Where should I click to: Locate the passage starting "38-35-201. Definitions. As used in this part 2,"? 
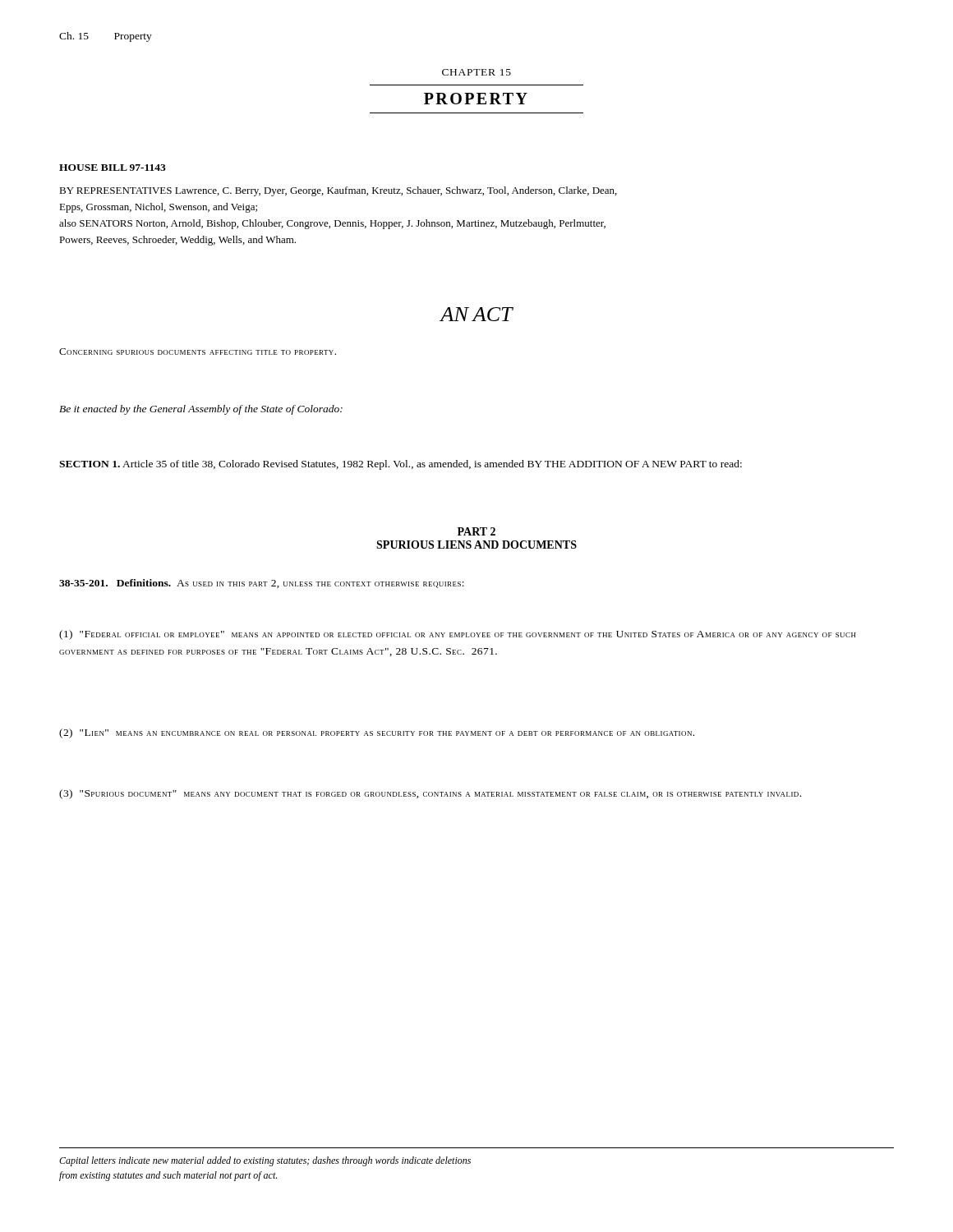click(x=262, y=583)
